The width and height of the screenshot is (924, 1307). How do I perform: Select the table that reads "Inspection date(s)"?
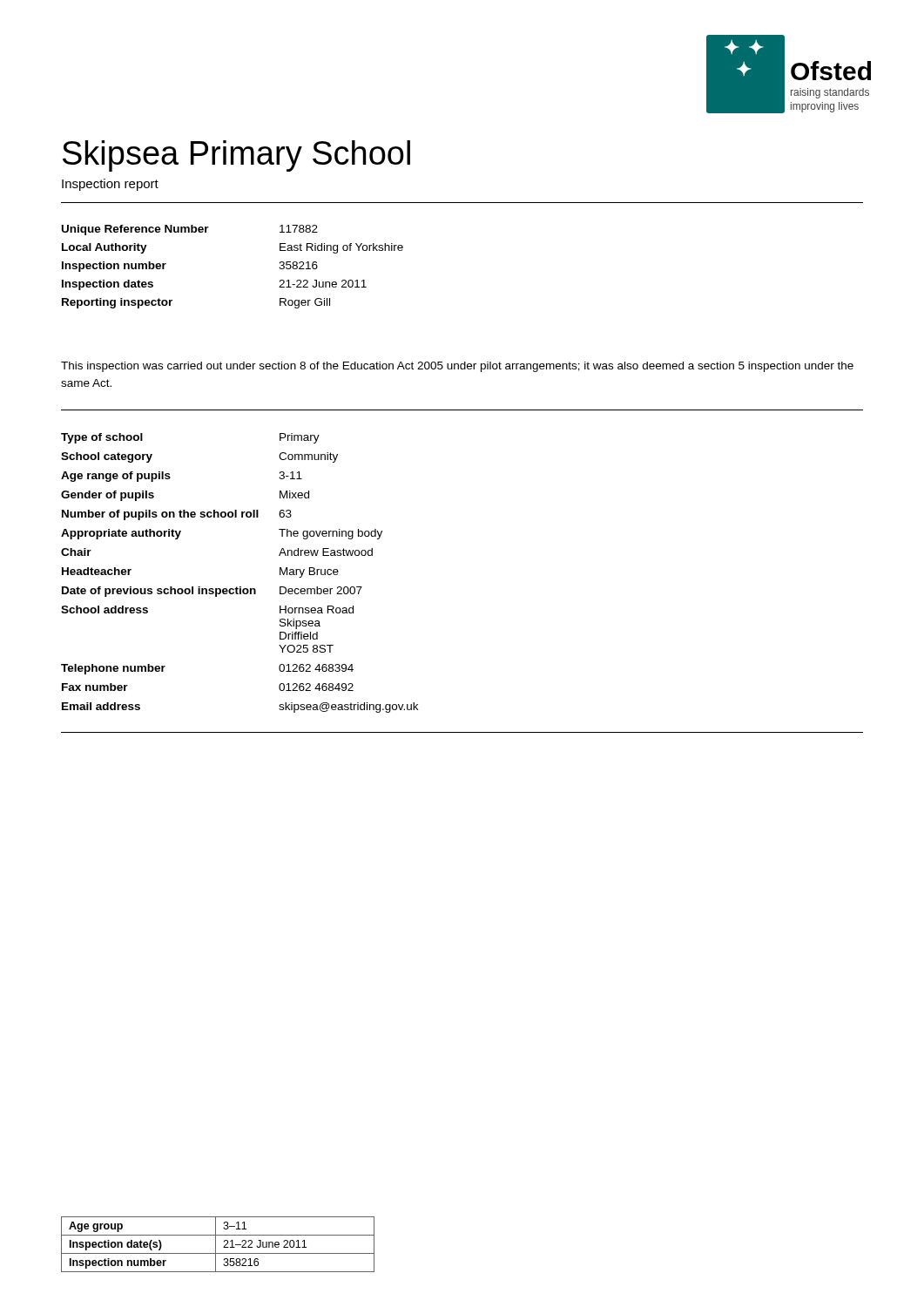[218, 1244]
